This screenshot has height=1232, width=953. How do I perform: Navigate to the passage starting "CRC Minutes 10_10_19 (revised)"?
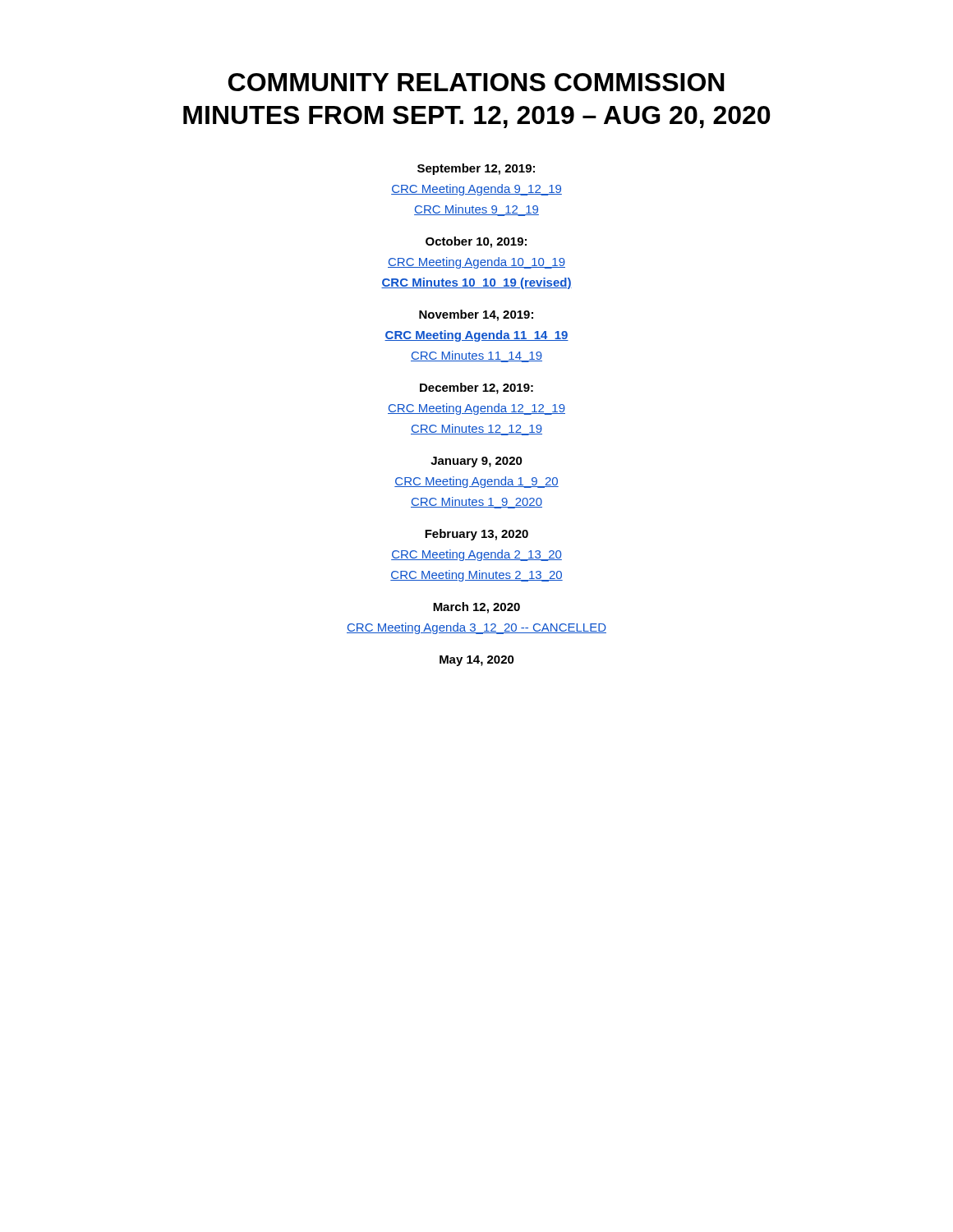[476, 282]
